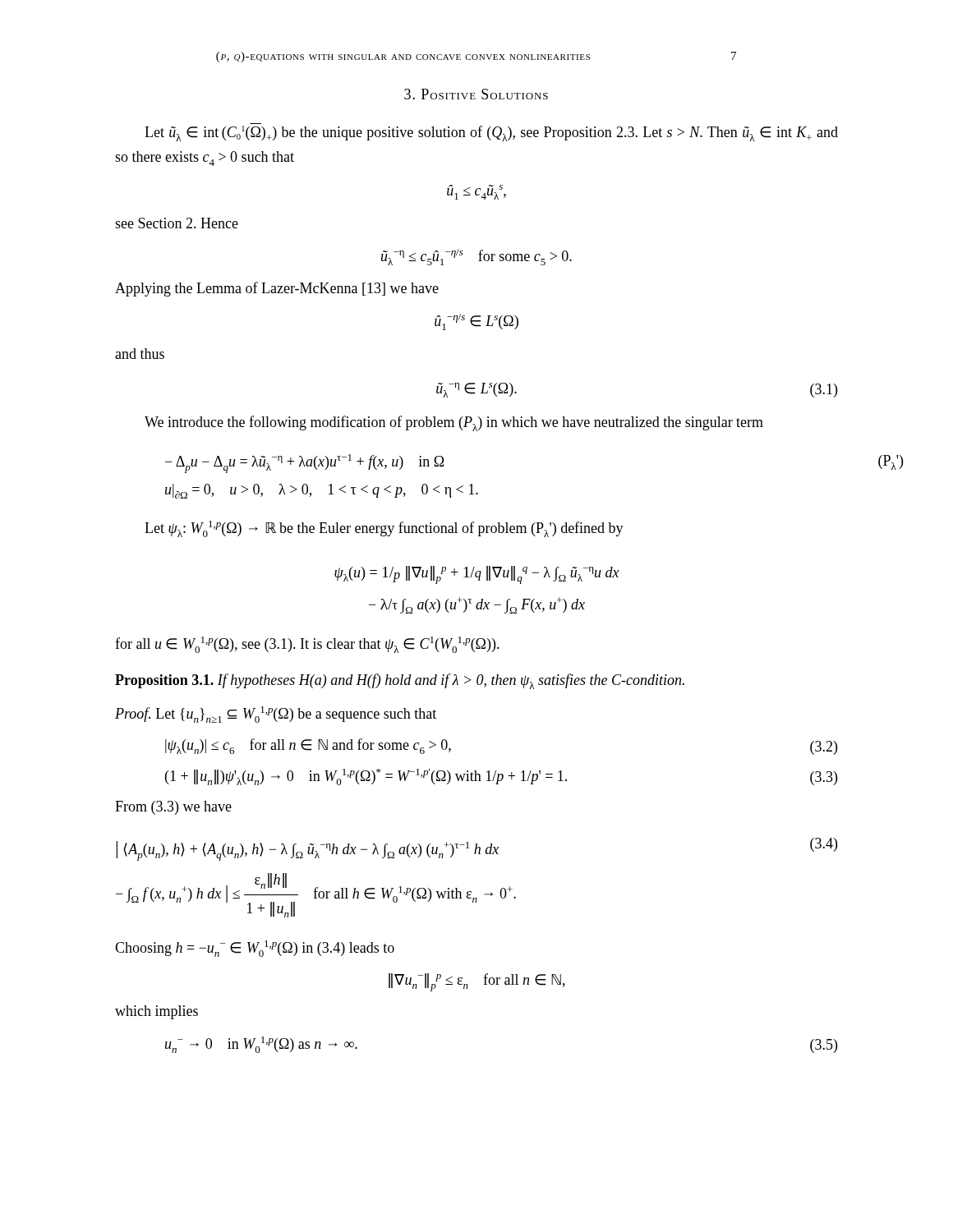Find the formula on this page that starts "‖∇un−‖pp ≤ εn for"
953x1232 pixels.
(476, 980)
